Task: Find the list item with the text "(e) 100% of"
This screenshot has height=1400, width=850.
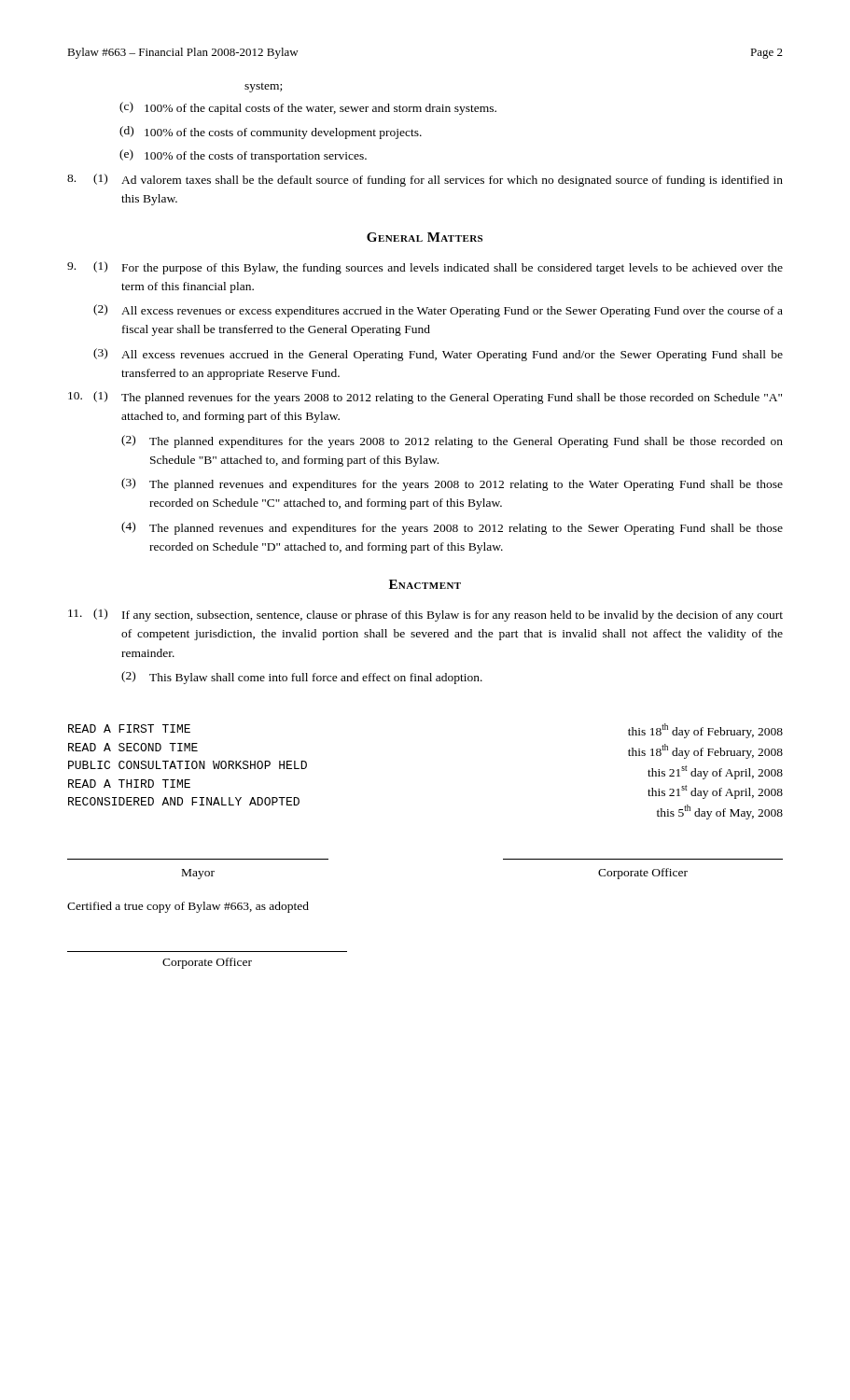Action: (x=243, y=156)
